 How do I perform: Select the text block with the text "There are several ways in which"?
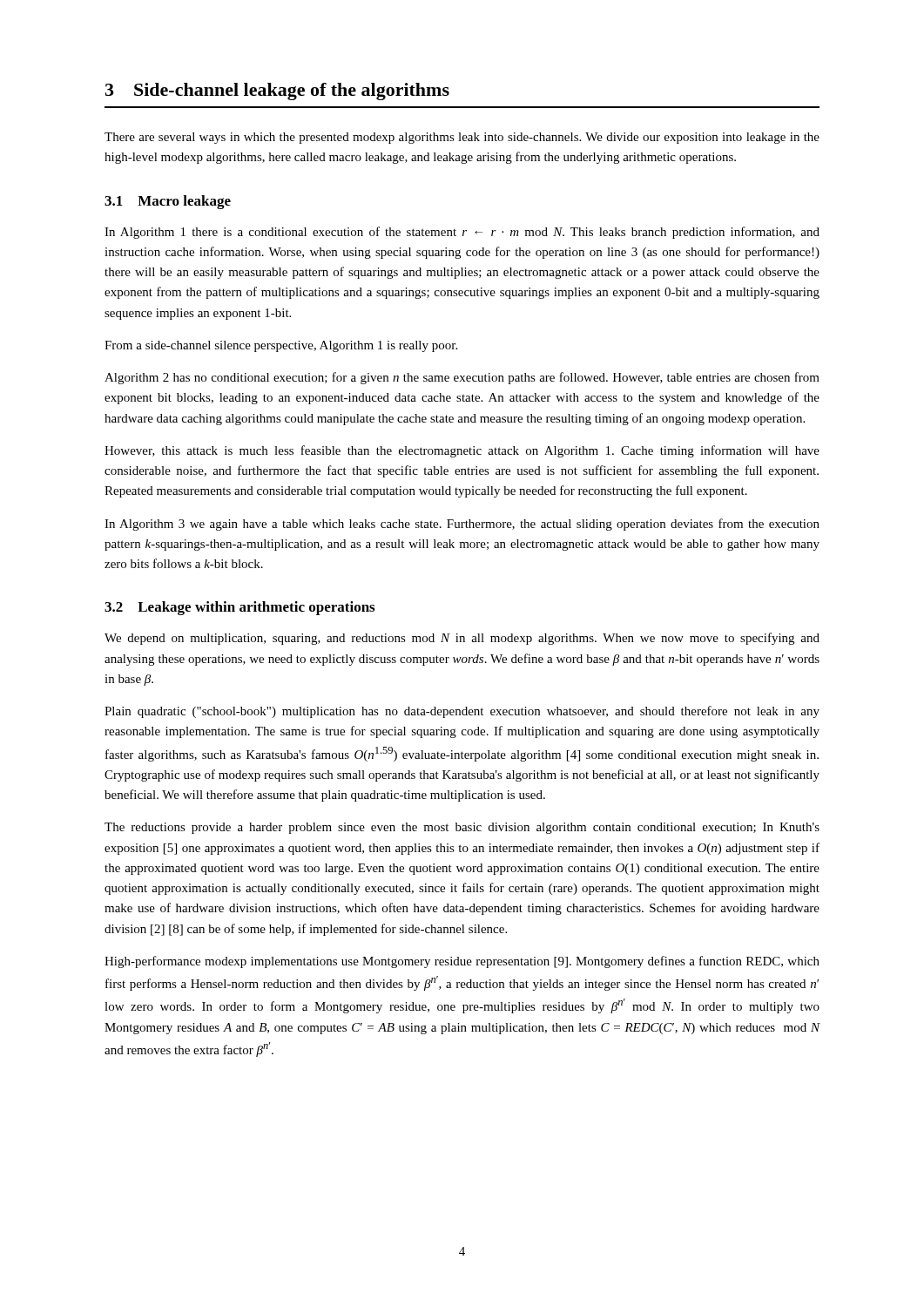[x=462, y=147]
